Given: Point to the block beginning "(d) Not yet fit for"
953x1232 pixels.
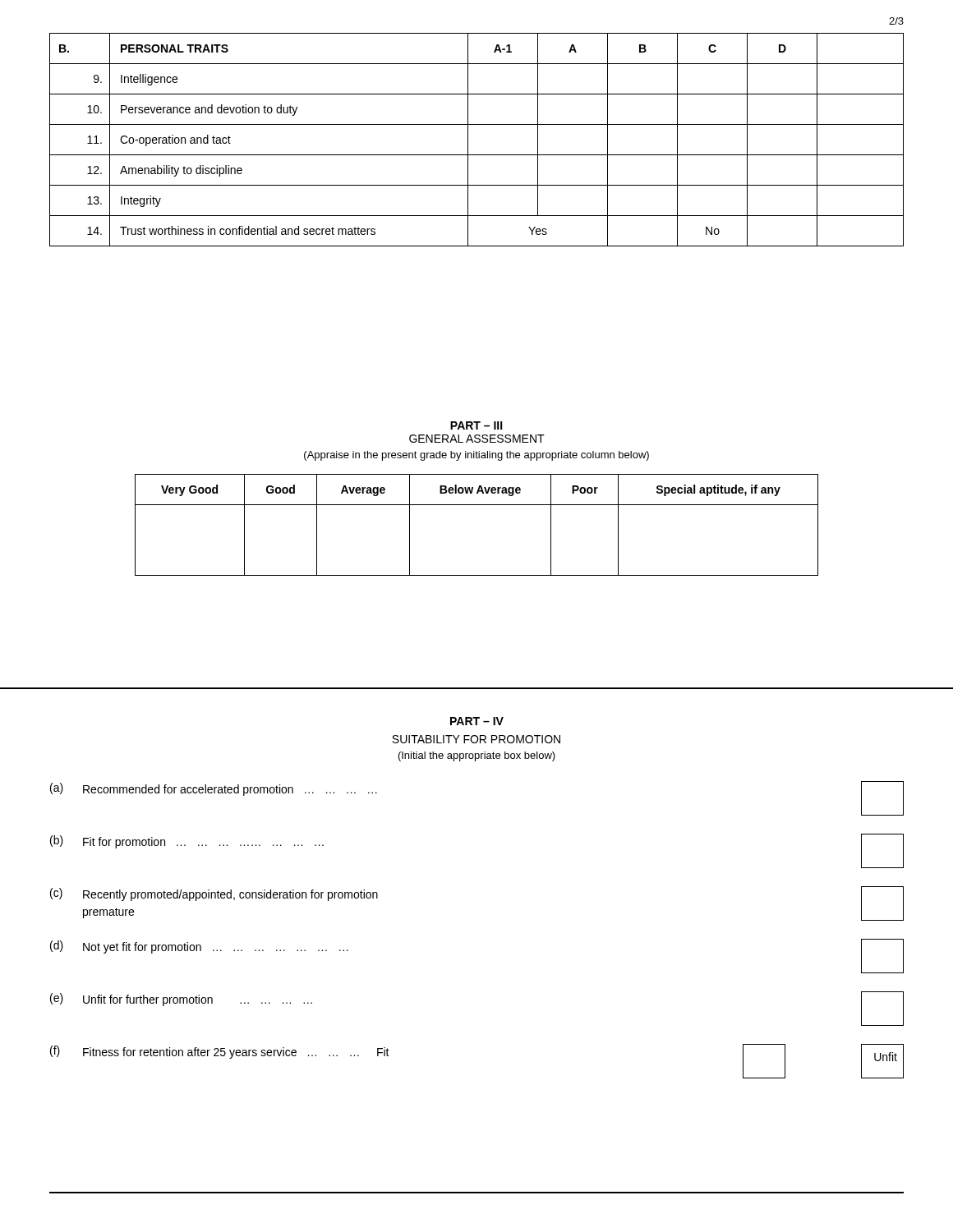Looking at the screenshot, I should tap(123, 951).
